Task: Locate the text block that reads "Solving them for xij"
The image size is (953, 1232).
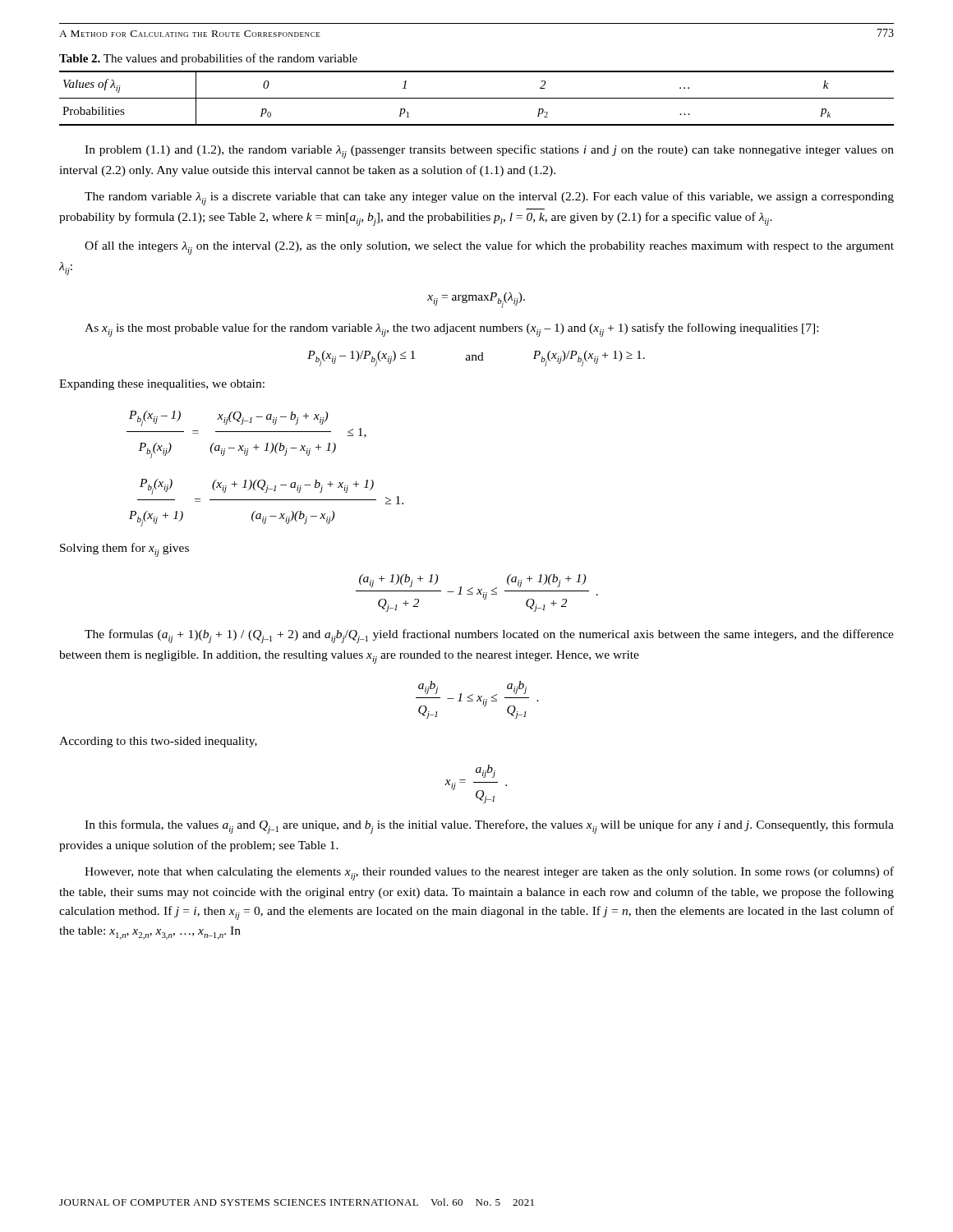Action: coord(124,549)
